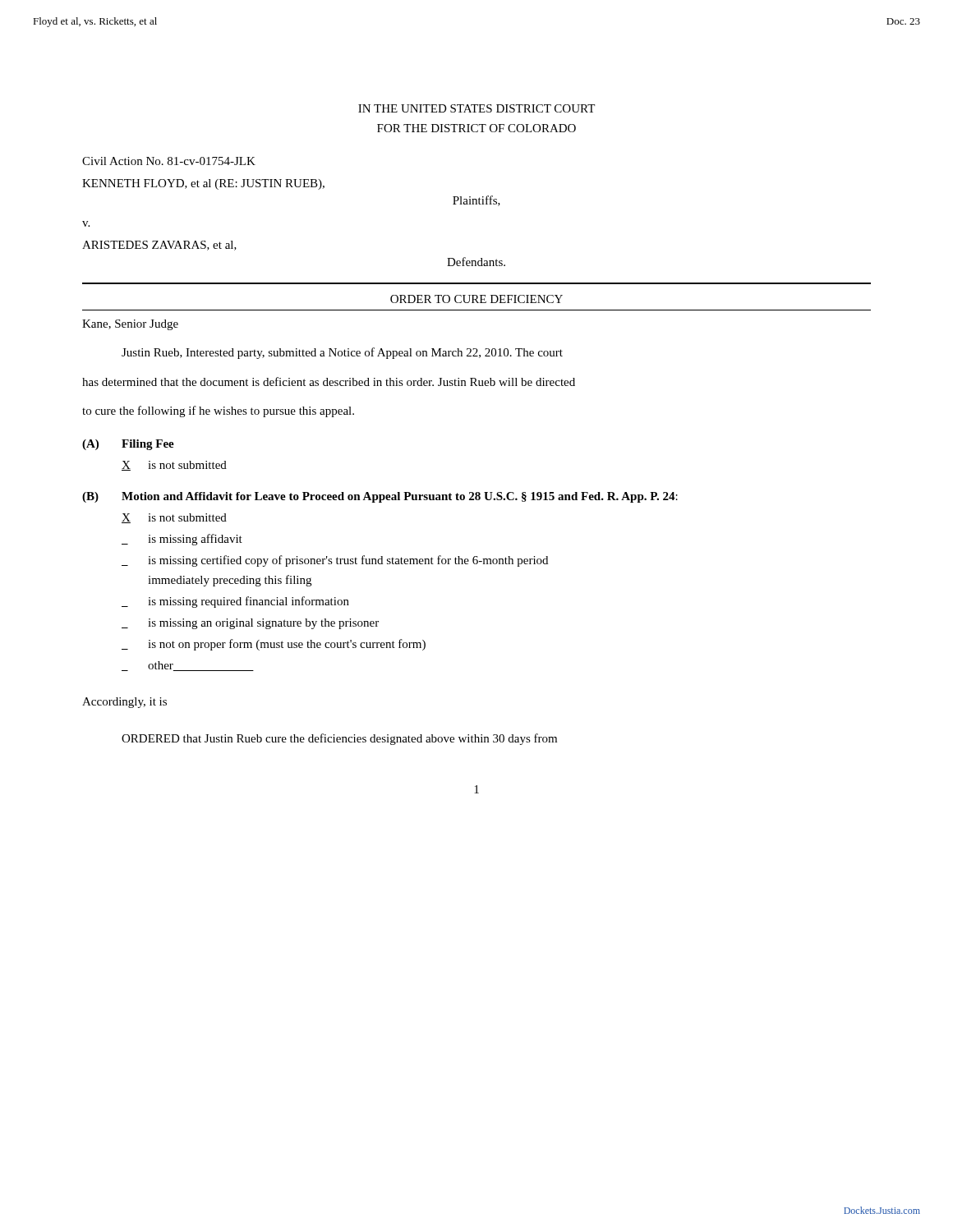The image size is (953, 1232).
Task: Click on the text that says "Accordingly, it is"
Action: pos(125,701)
